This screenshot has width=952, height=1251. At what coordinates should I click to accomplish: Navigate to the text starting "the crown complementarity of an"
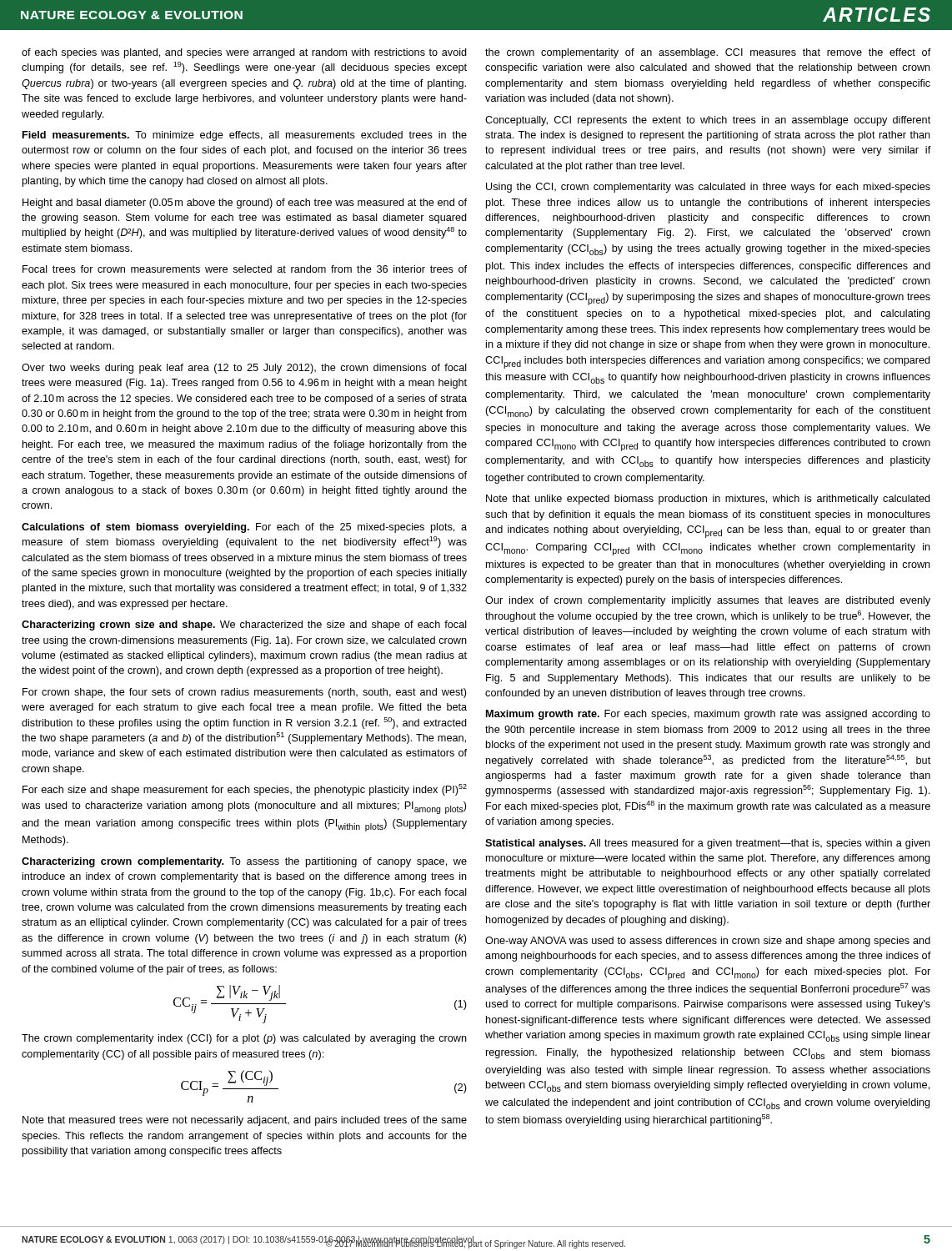click(x=708, y=76)
